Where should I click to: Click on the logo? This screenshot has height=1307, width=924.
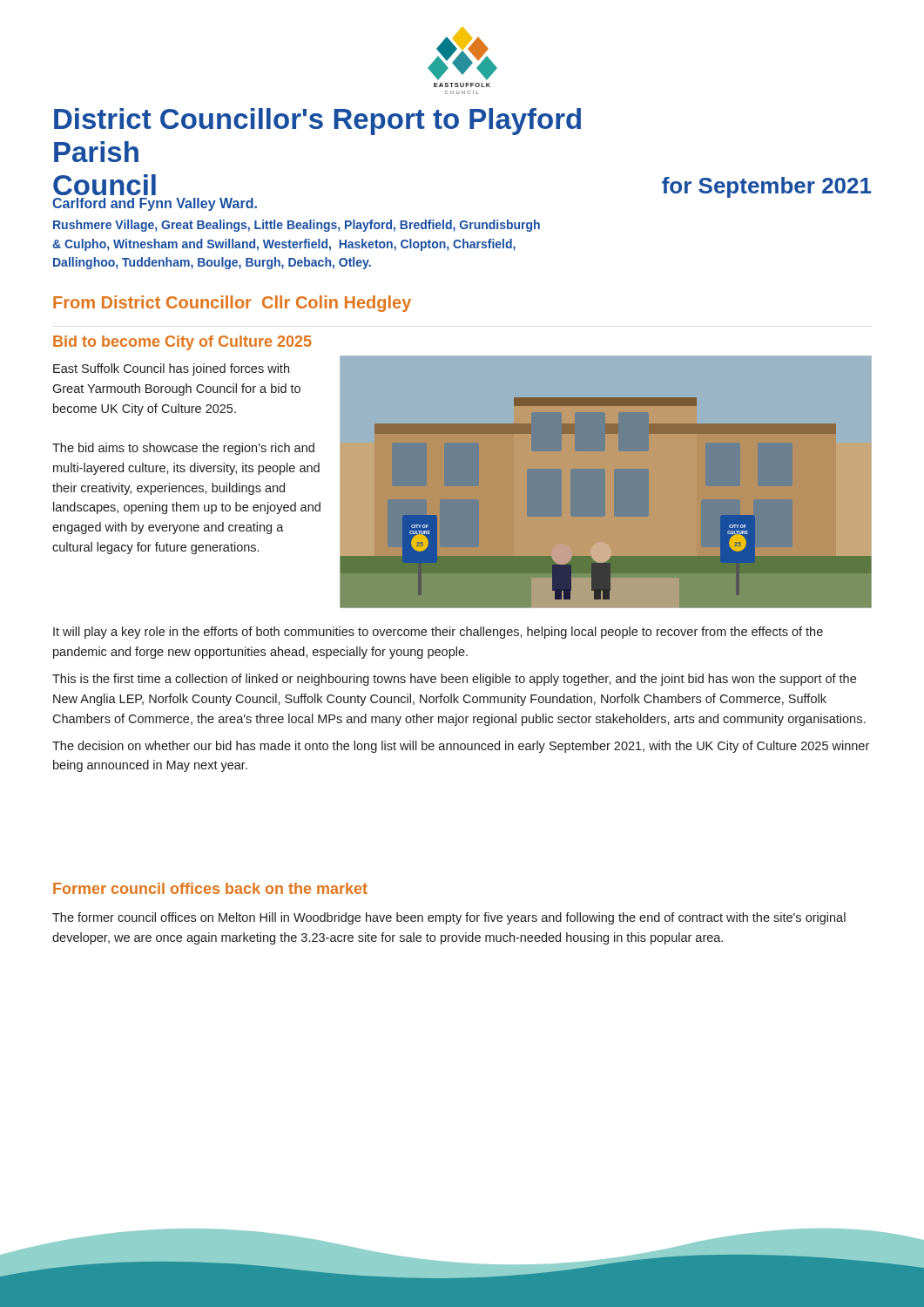[462, 61]
